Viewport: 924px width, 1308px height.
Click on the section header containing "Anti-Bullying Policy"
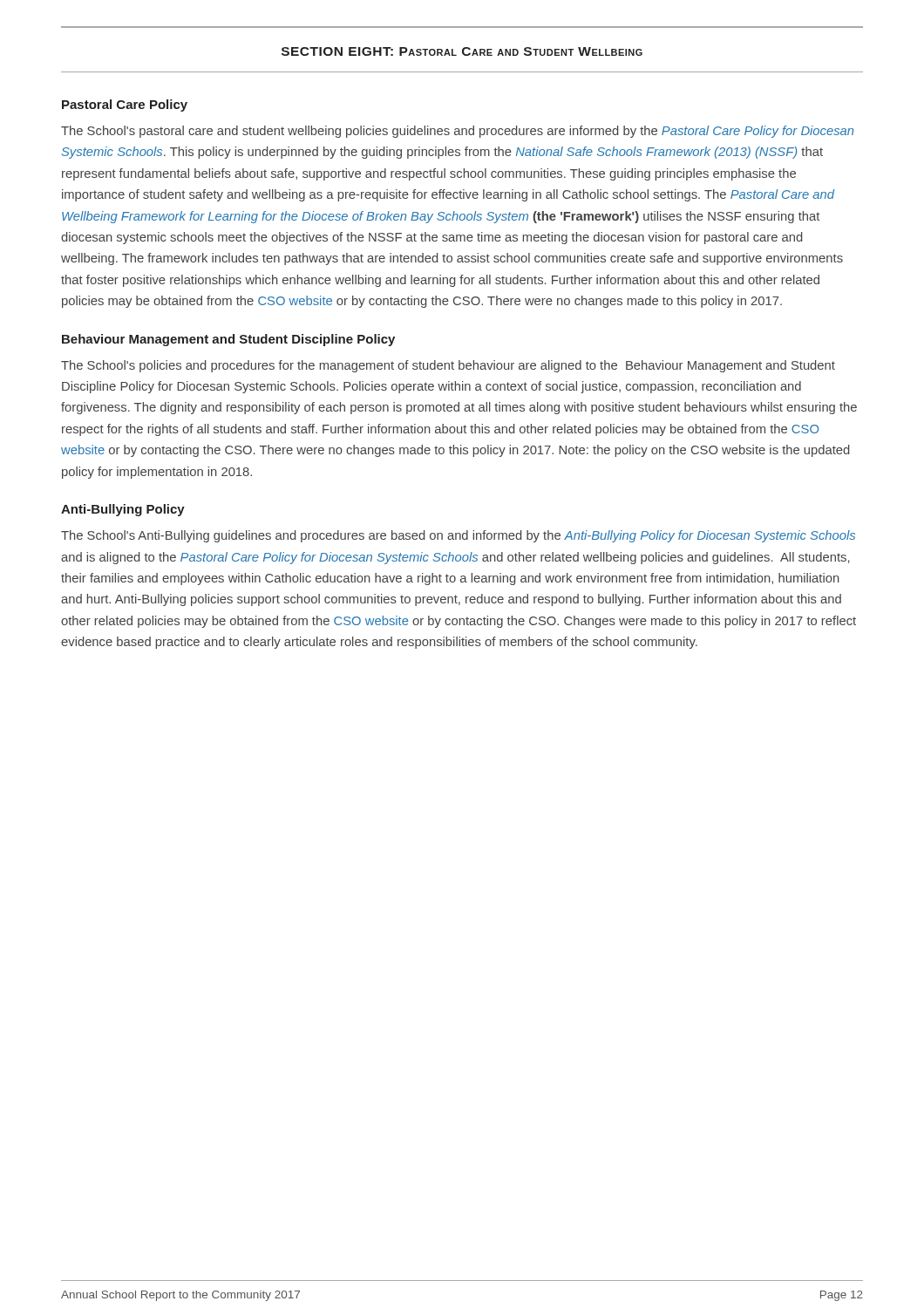(x=123, y=509)
